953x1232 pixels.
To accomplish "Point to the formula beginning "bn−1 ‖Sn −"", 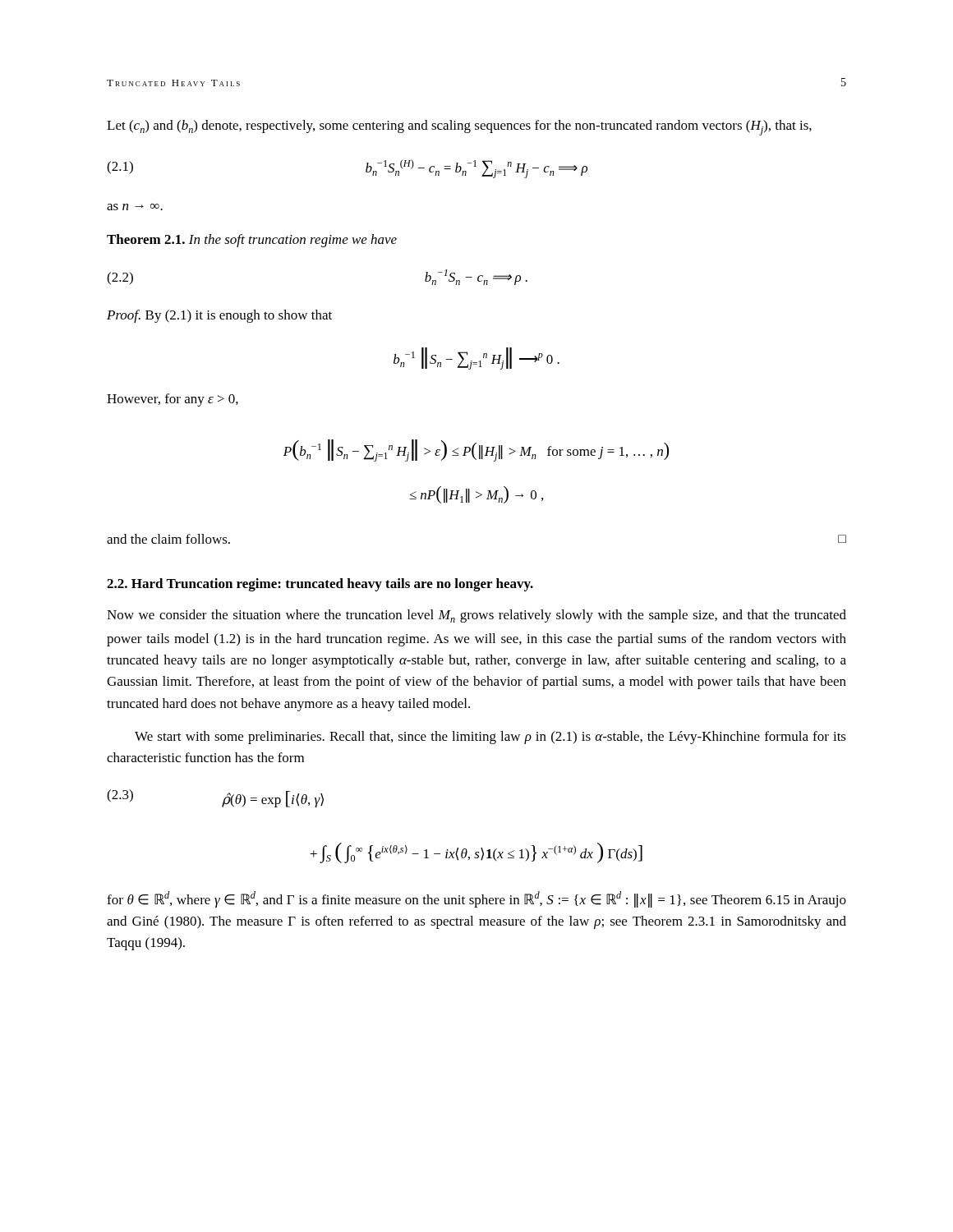I will click(476, 358).
